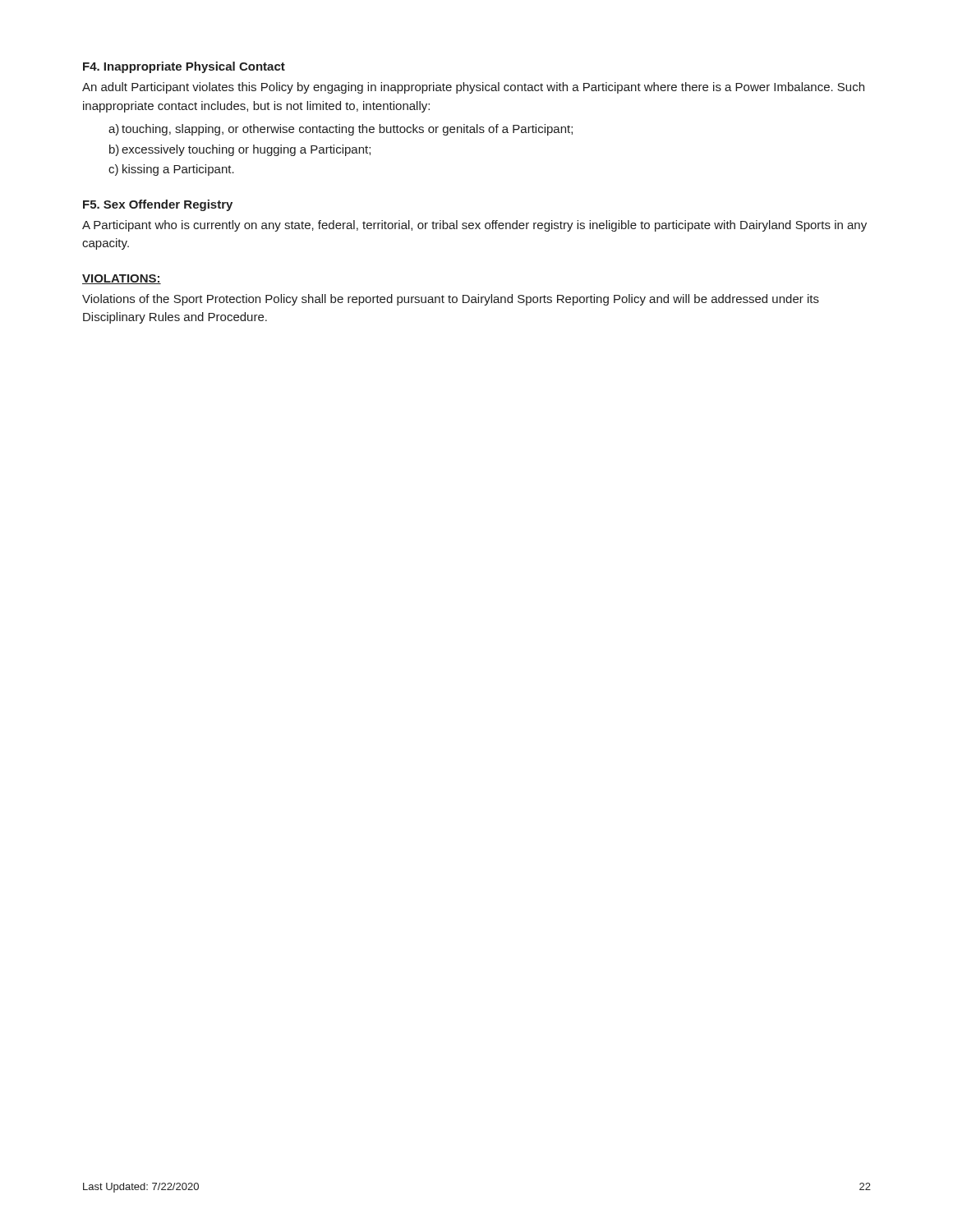Point to the block beginning "a)touching, slapping, or otherwise contacting the"
The width and height of the screenshot is (953, 1232).
(x=476, y=129)
